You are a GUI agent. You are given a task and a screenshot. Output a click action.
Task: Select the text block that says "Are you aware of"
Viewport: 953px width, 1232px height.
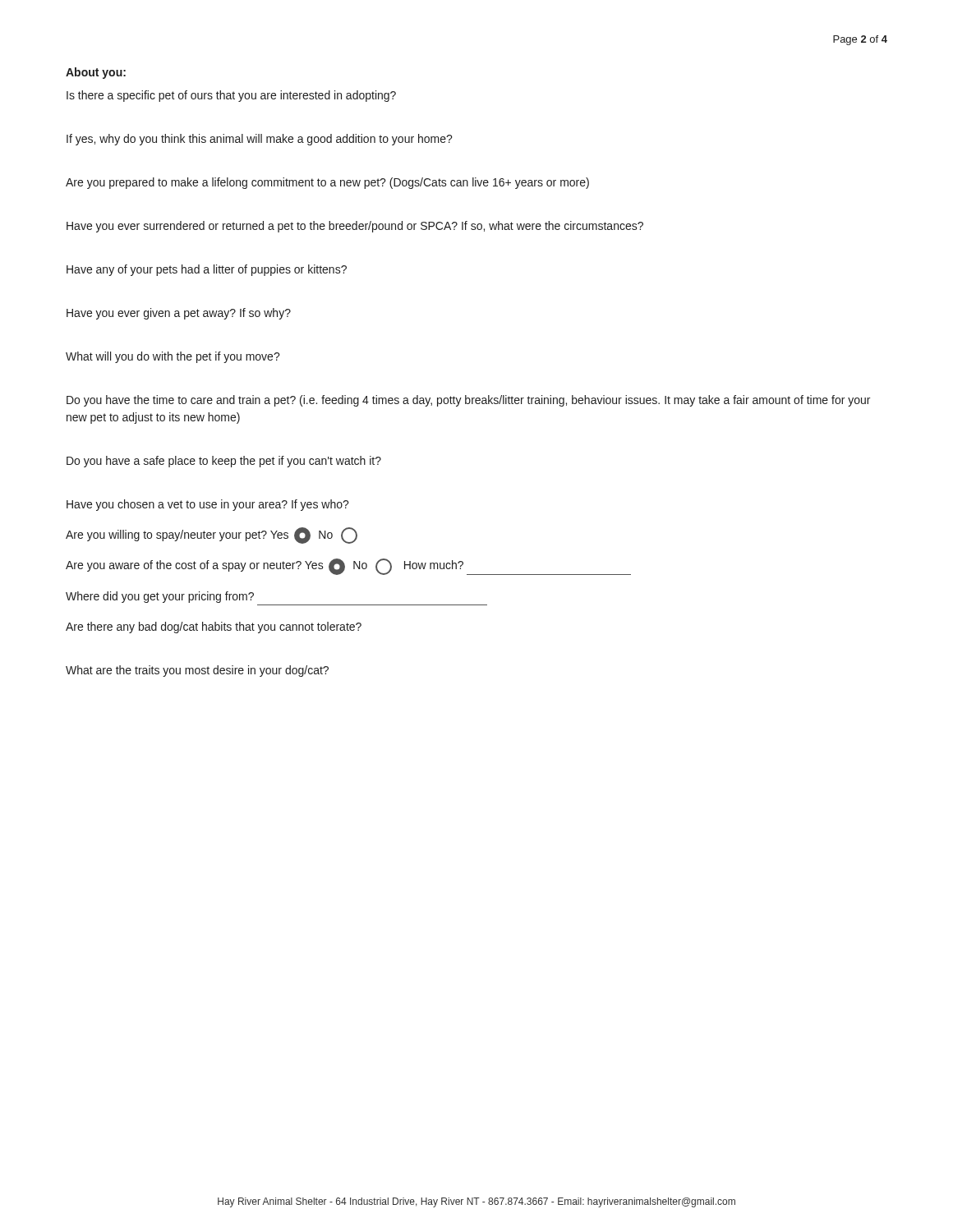(x=349, y=566)
